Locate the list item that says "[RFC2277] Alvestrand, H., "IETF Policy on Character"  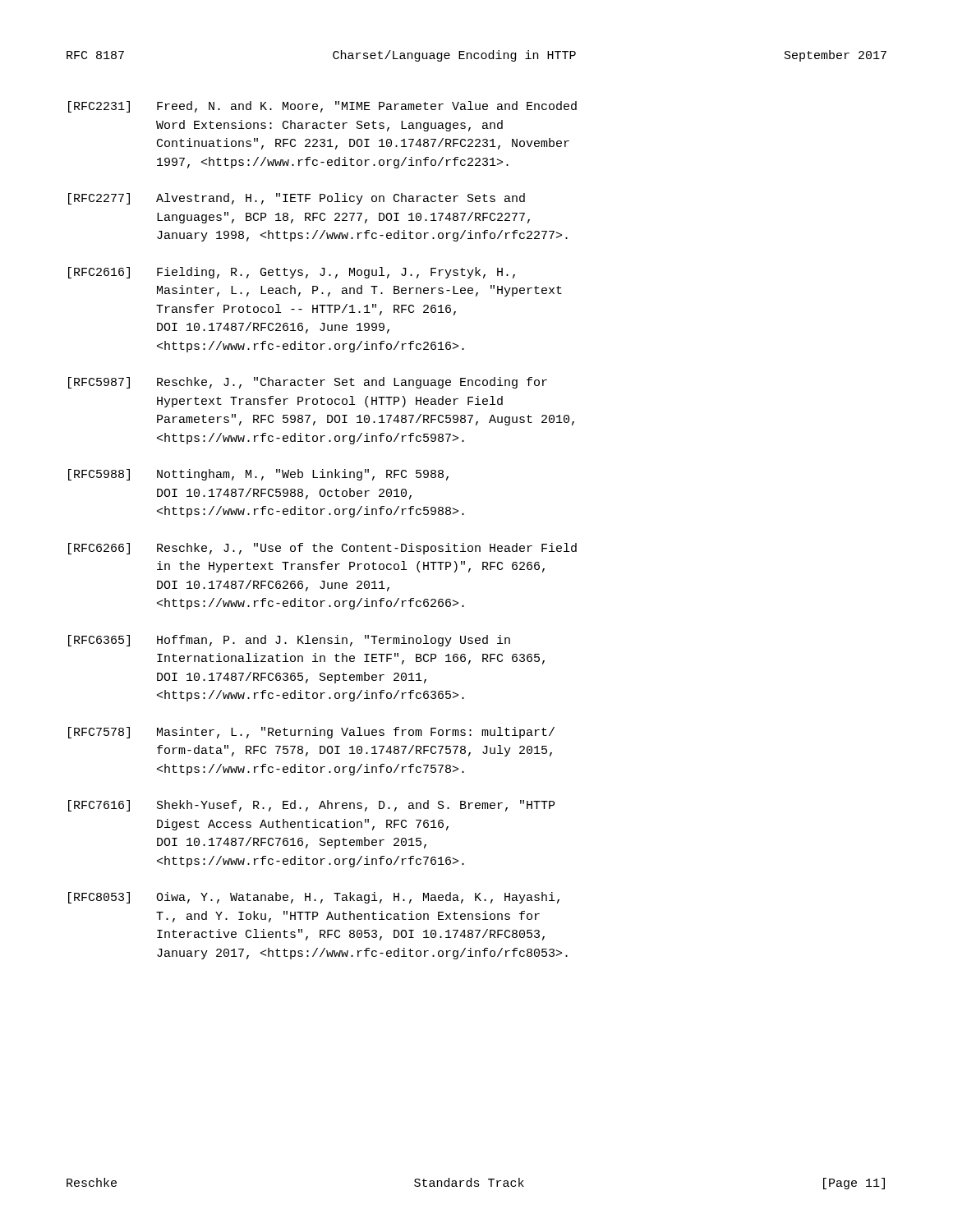coord(476,218)
